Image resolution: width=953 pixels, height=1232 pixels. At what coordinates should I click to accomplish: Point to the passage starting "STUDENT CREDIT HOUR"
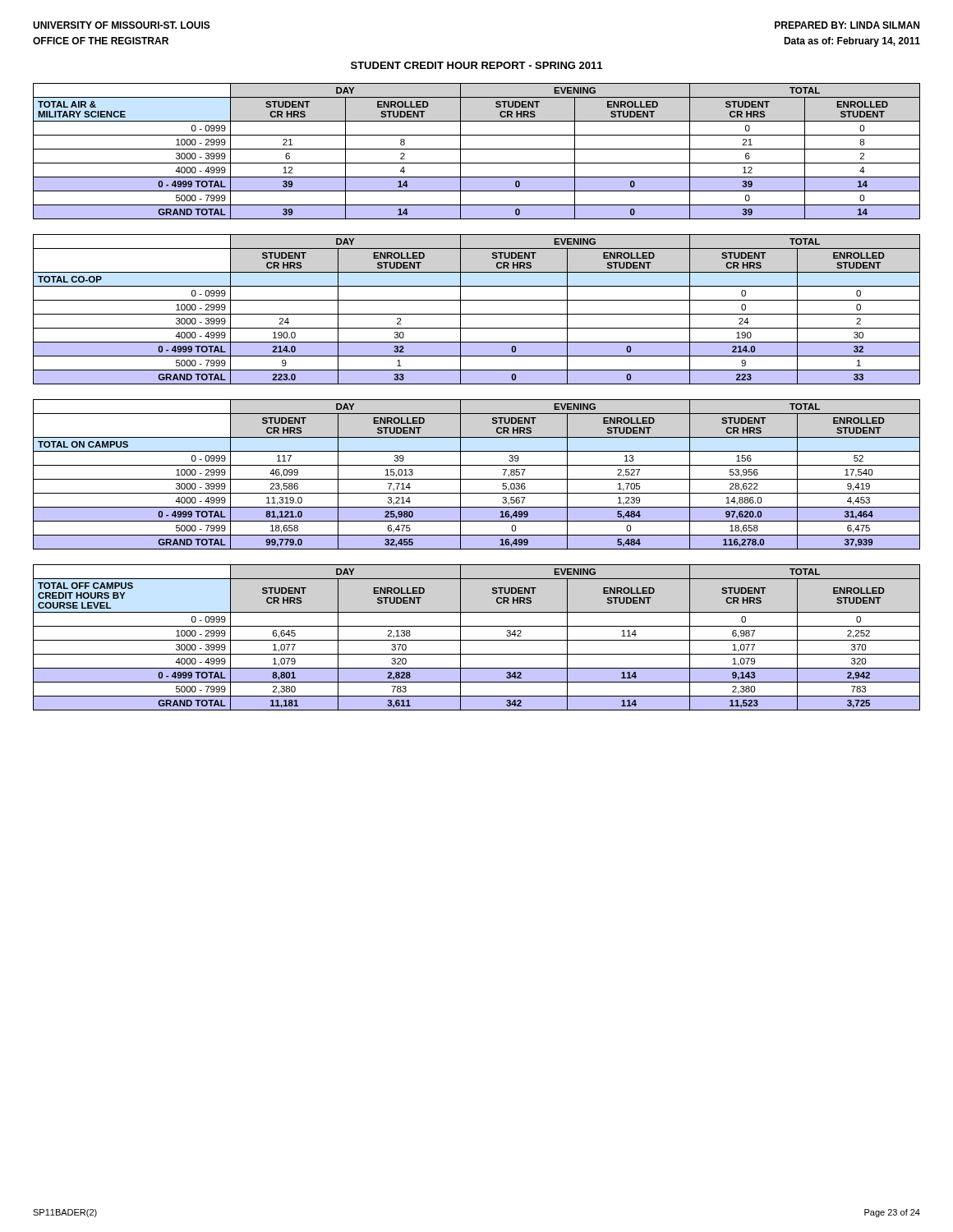(x=476, y=66)
